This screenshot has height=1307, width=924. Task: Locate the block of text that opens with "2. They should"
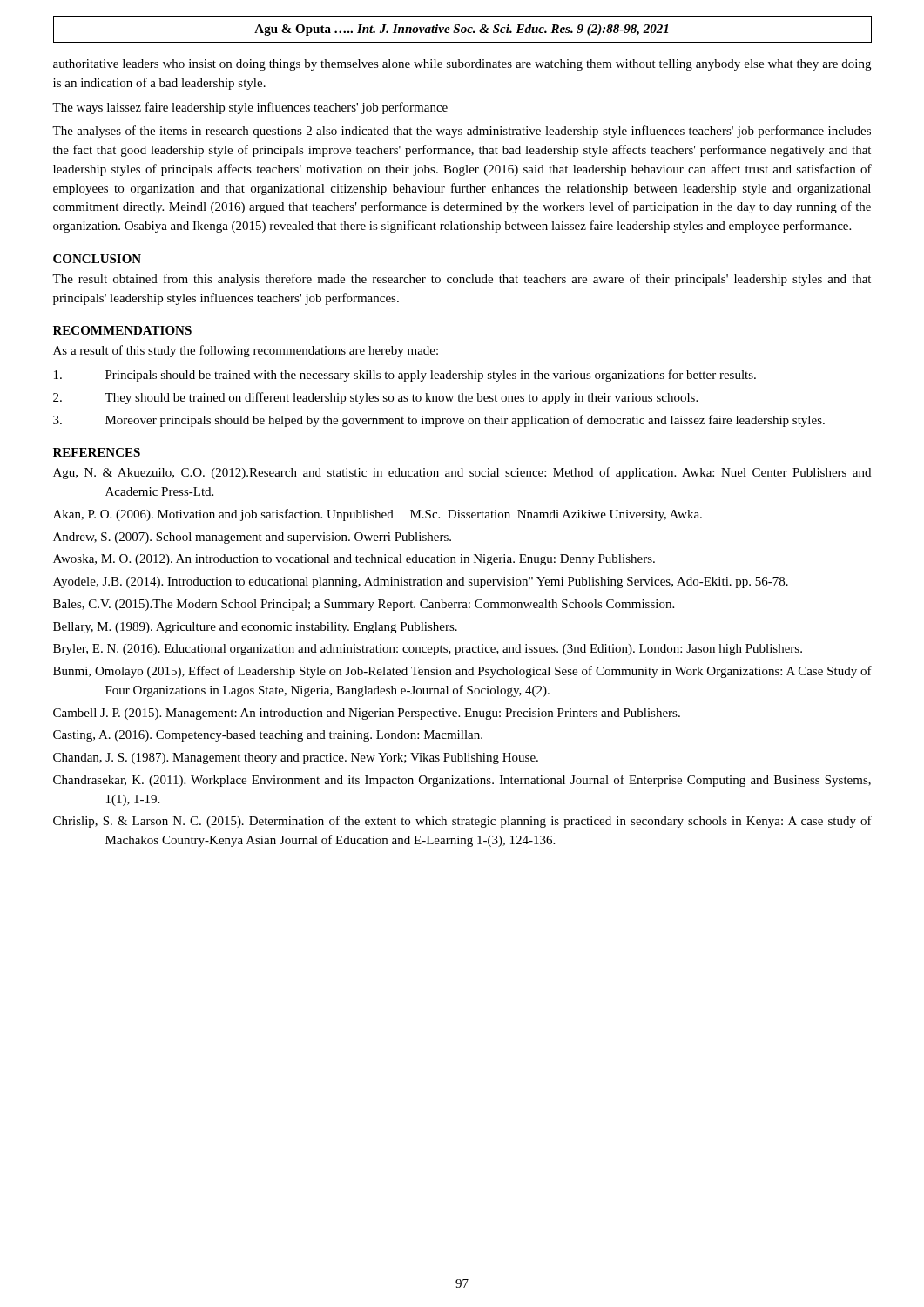(462, 398)
